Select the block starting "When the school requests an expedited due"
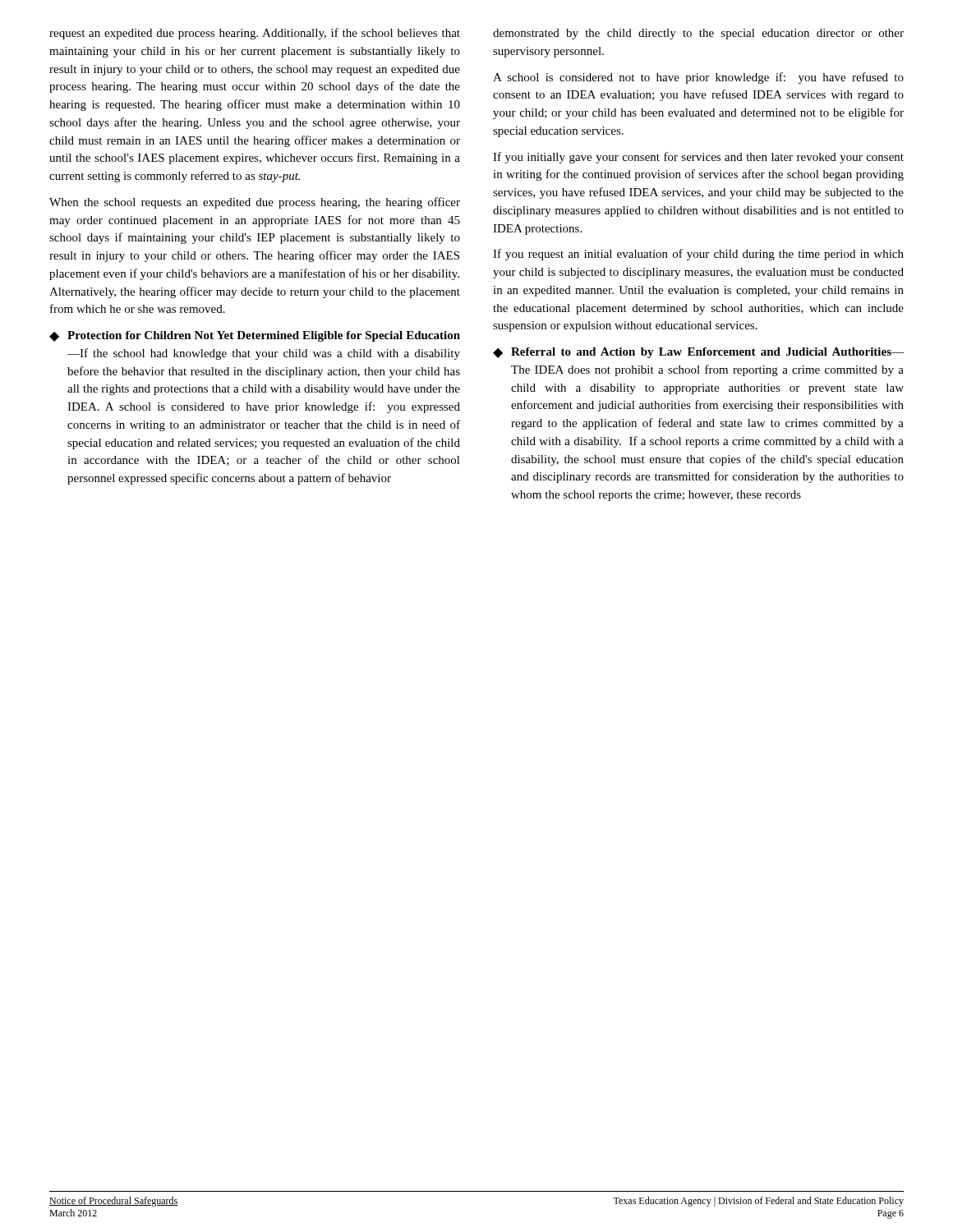The width and height of the screenshot is (953, 1232). coord(255,256)
